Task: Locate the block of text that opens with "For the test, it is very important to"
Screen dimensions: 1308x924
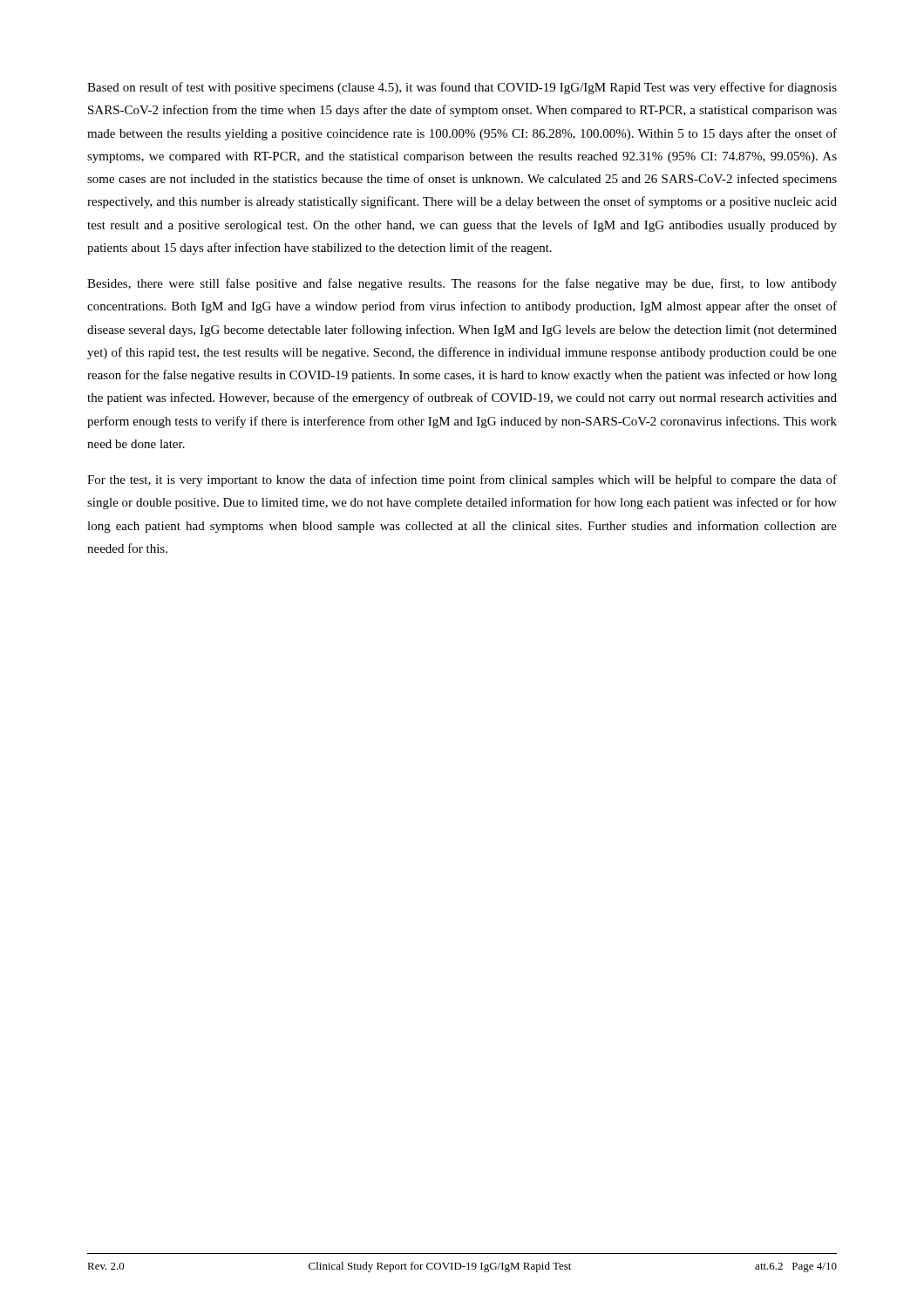Action: (x=462, y=514)
